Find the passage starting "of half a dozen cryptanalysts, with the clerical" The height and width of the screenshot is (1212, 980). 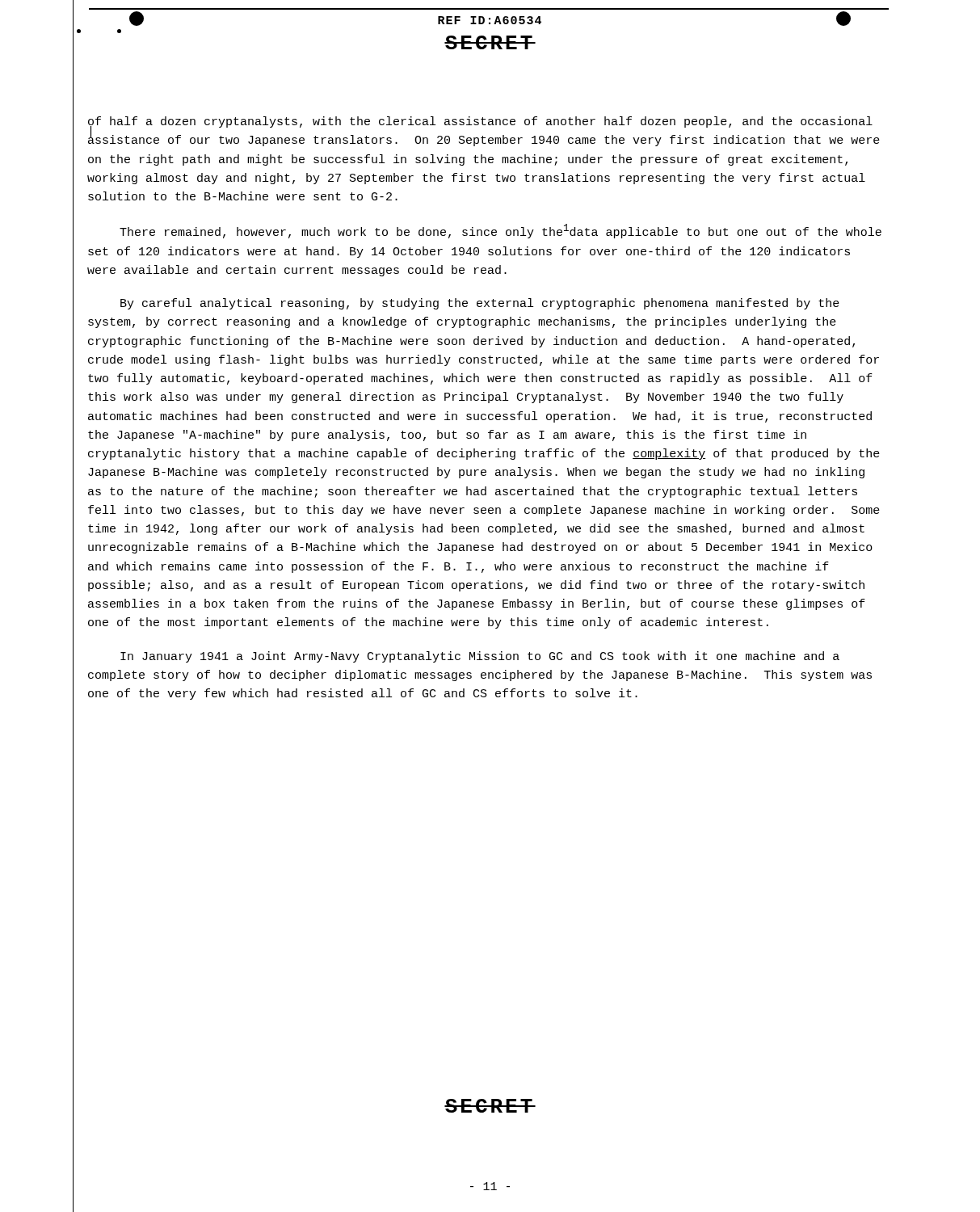click(x=487, y=160)
